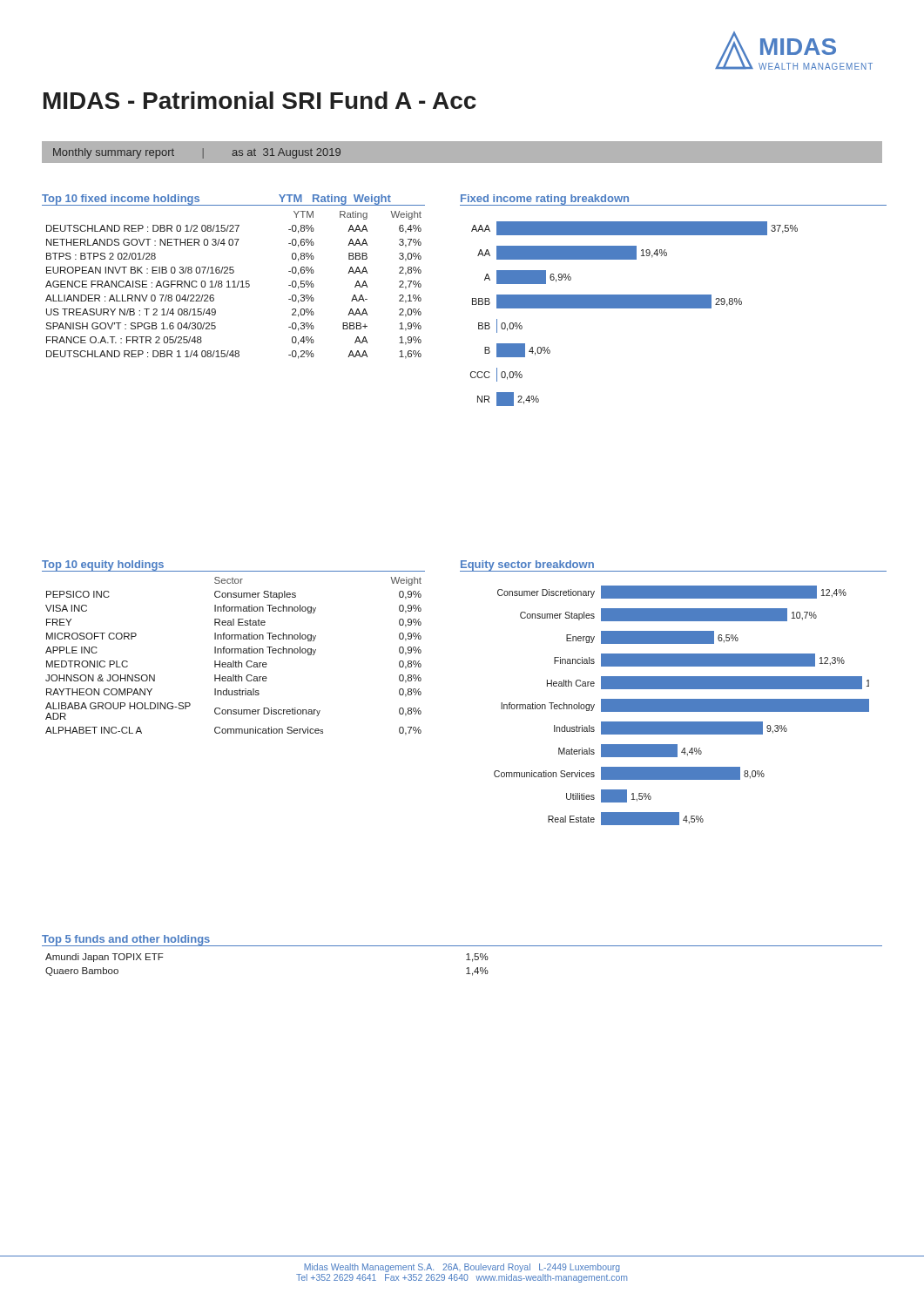Where is the title that starts "MIDAS - Patrimonial SRI Fund A"?
The width and height of the screenshot is (924, 1307).
[x=259, y=101]
